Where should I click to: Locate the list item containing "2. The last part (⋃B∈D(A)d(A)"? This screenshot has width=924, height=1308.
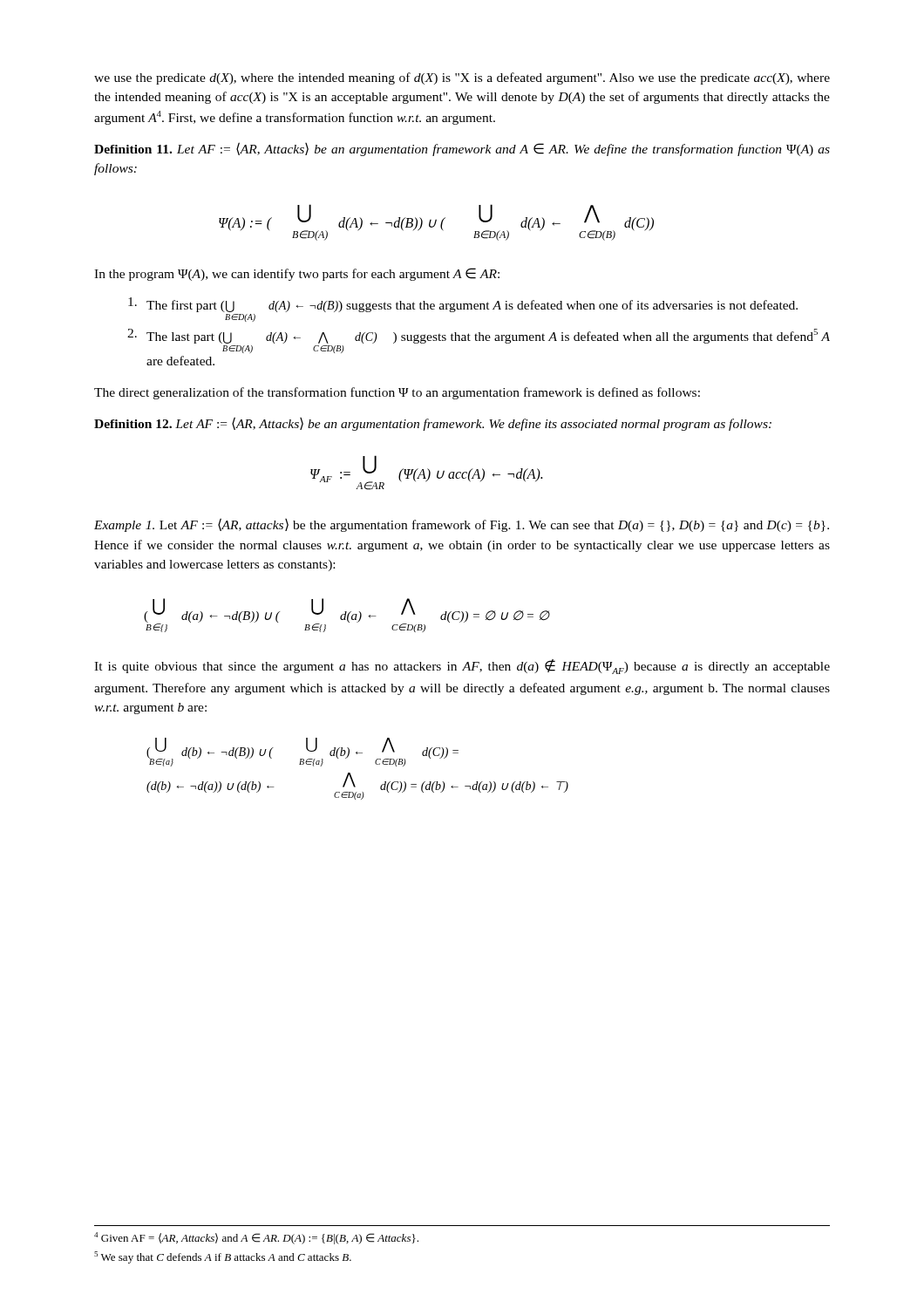(479, 347)
